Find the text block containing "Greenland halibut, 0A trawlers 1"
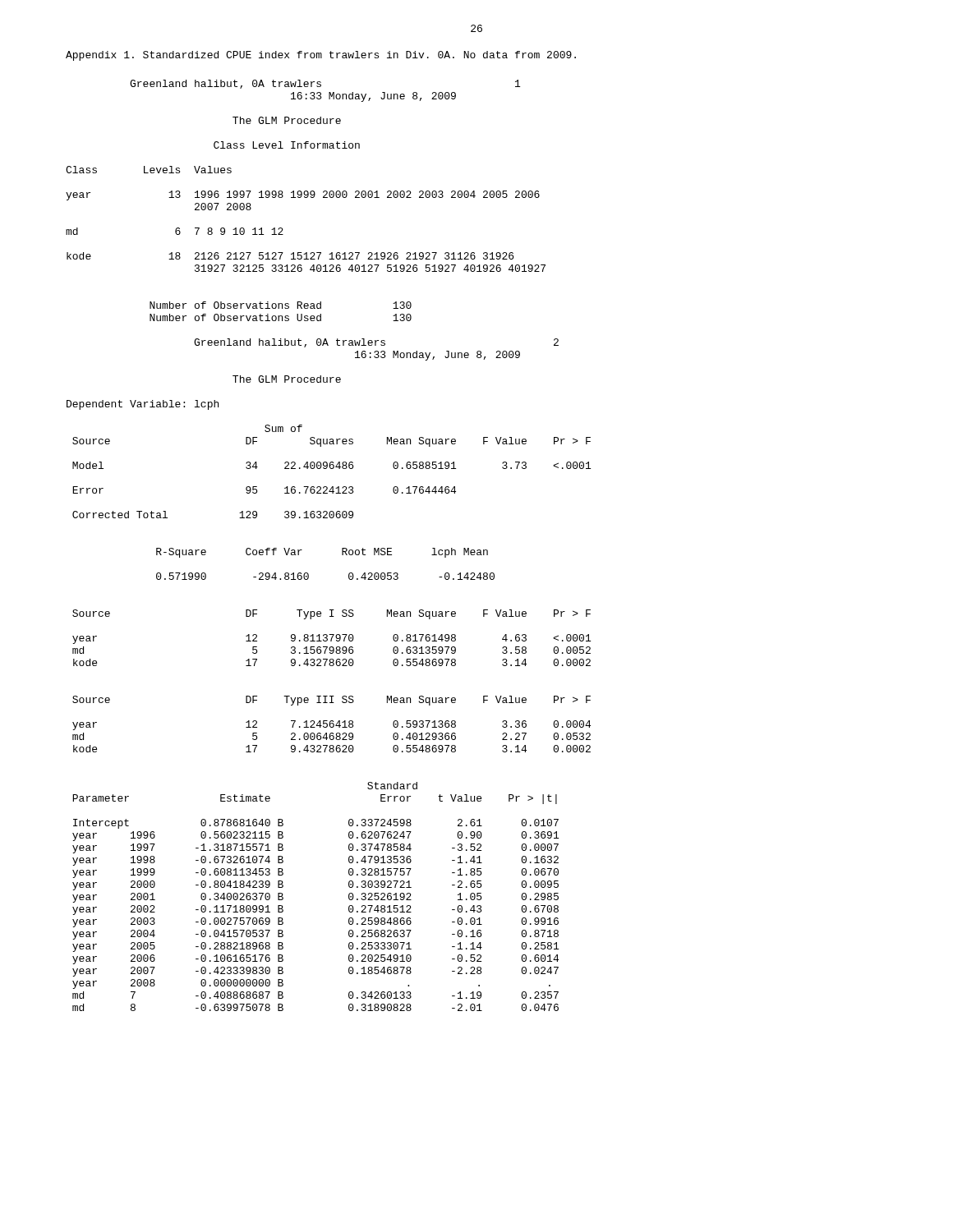The image size is (953, 1232). point(476,546)
